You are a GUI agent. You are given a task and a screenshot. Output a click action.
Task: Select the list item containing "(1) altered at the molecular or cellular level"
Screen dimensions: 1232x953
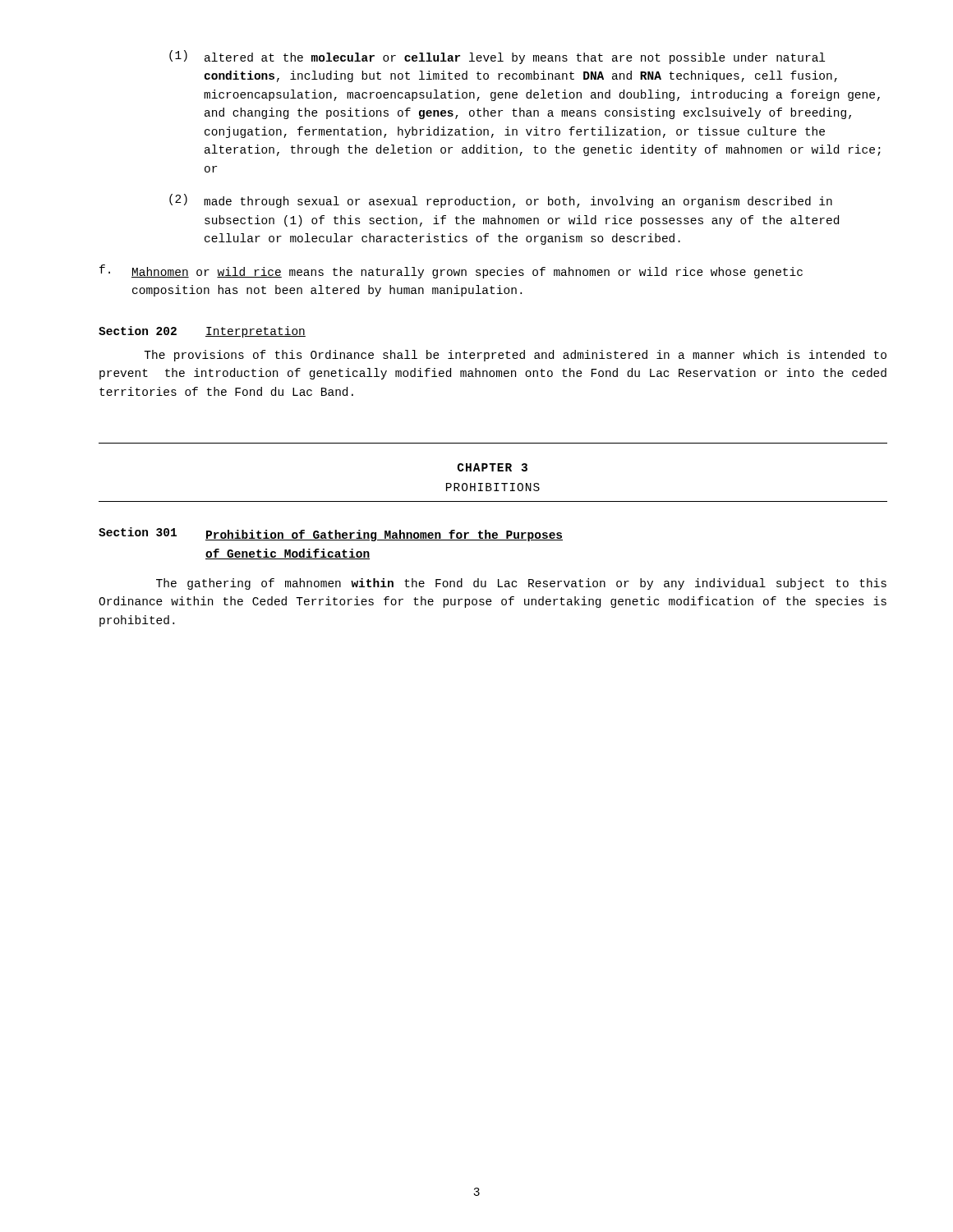pos(518,149)
